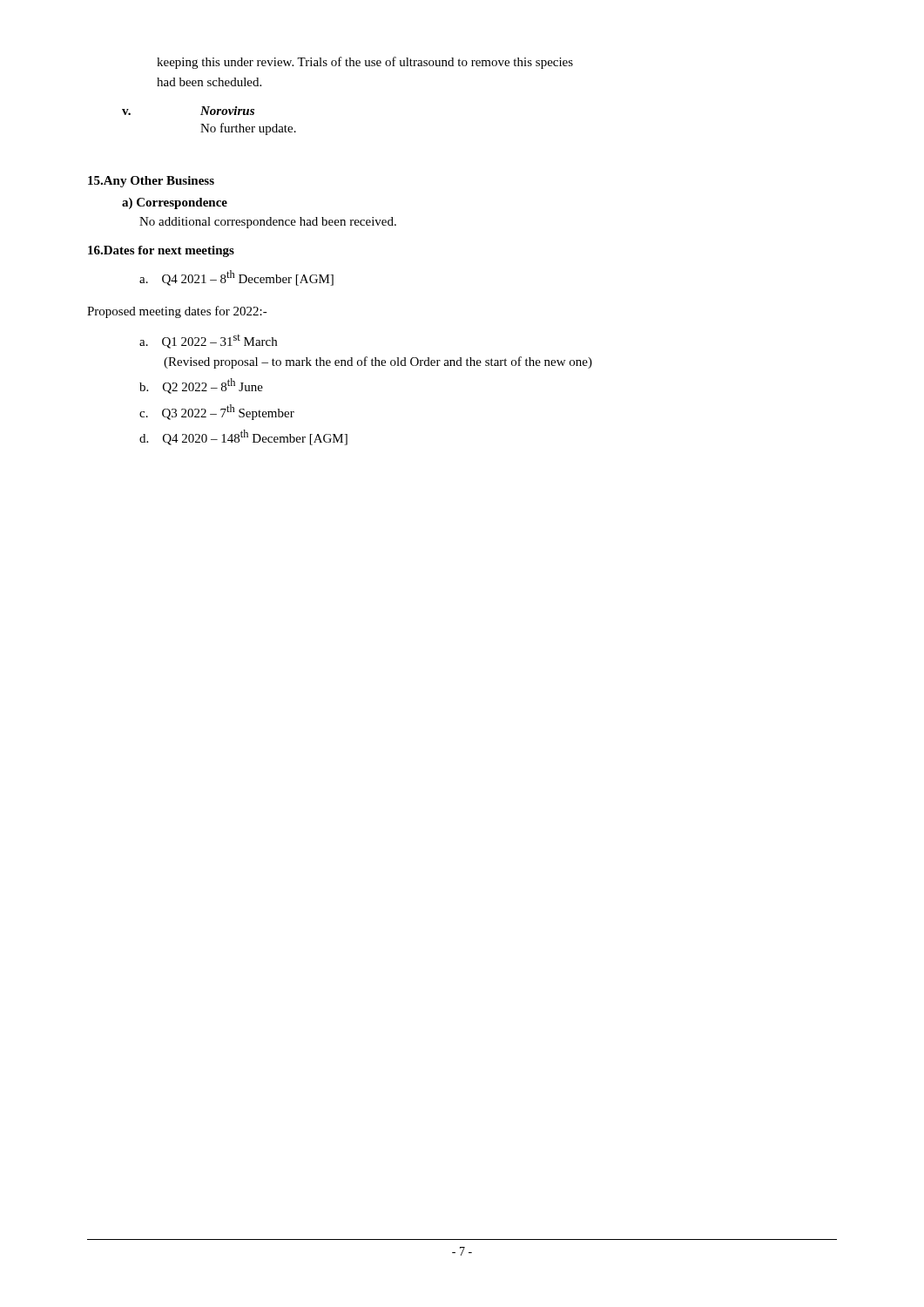
Task: Where is the passage that starts "a. Q1 2022 – 31st March (Revised proposal"?
Action: click(366, 350)
